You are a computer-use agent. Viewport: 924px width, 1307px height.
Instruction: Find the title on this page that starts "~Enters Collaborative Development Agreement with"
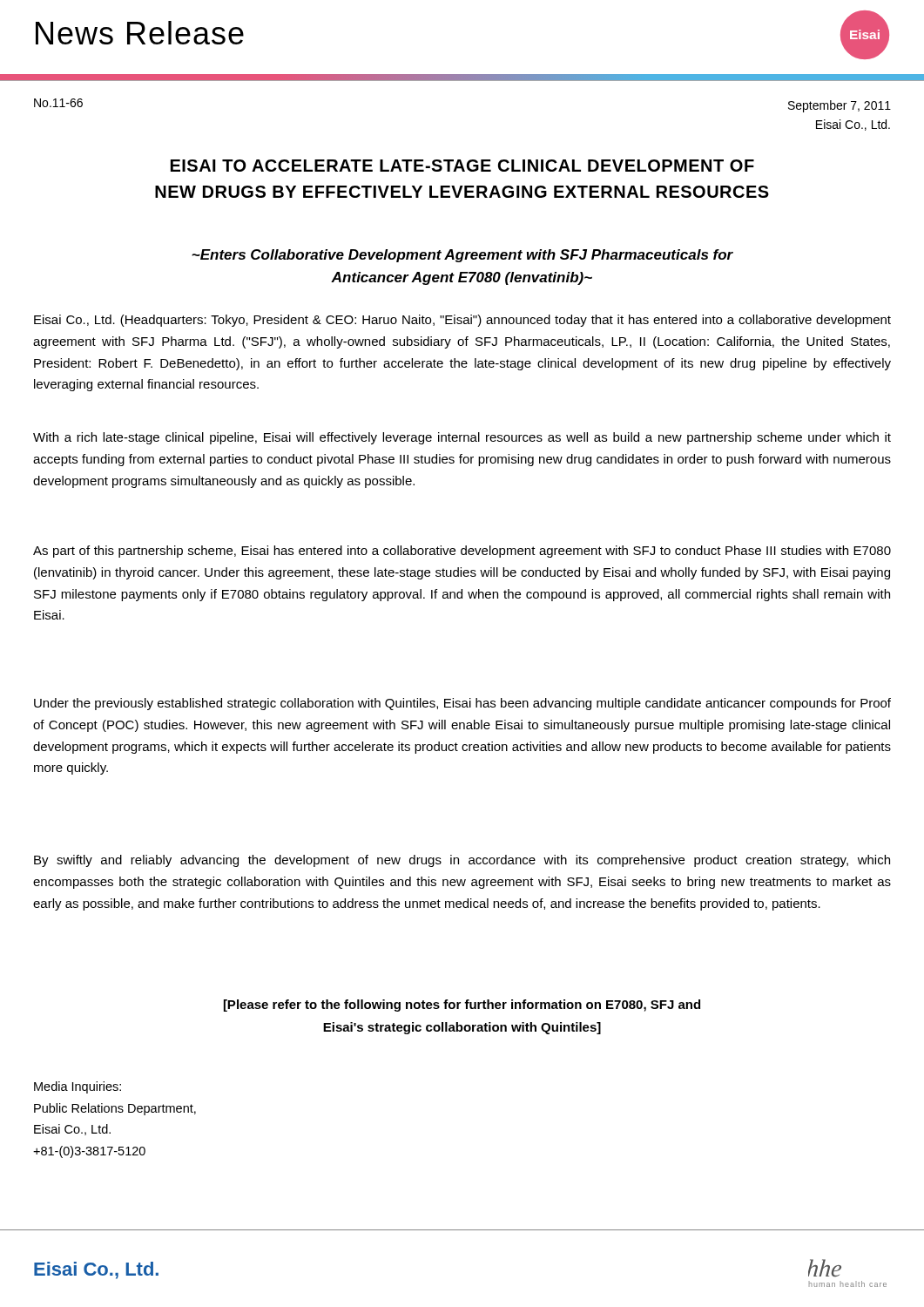point(462,266)
